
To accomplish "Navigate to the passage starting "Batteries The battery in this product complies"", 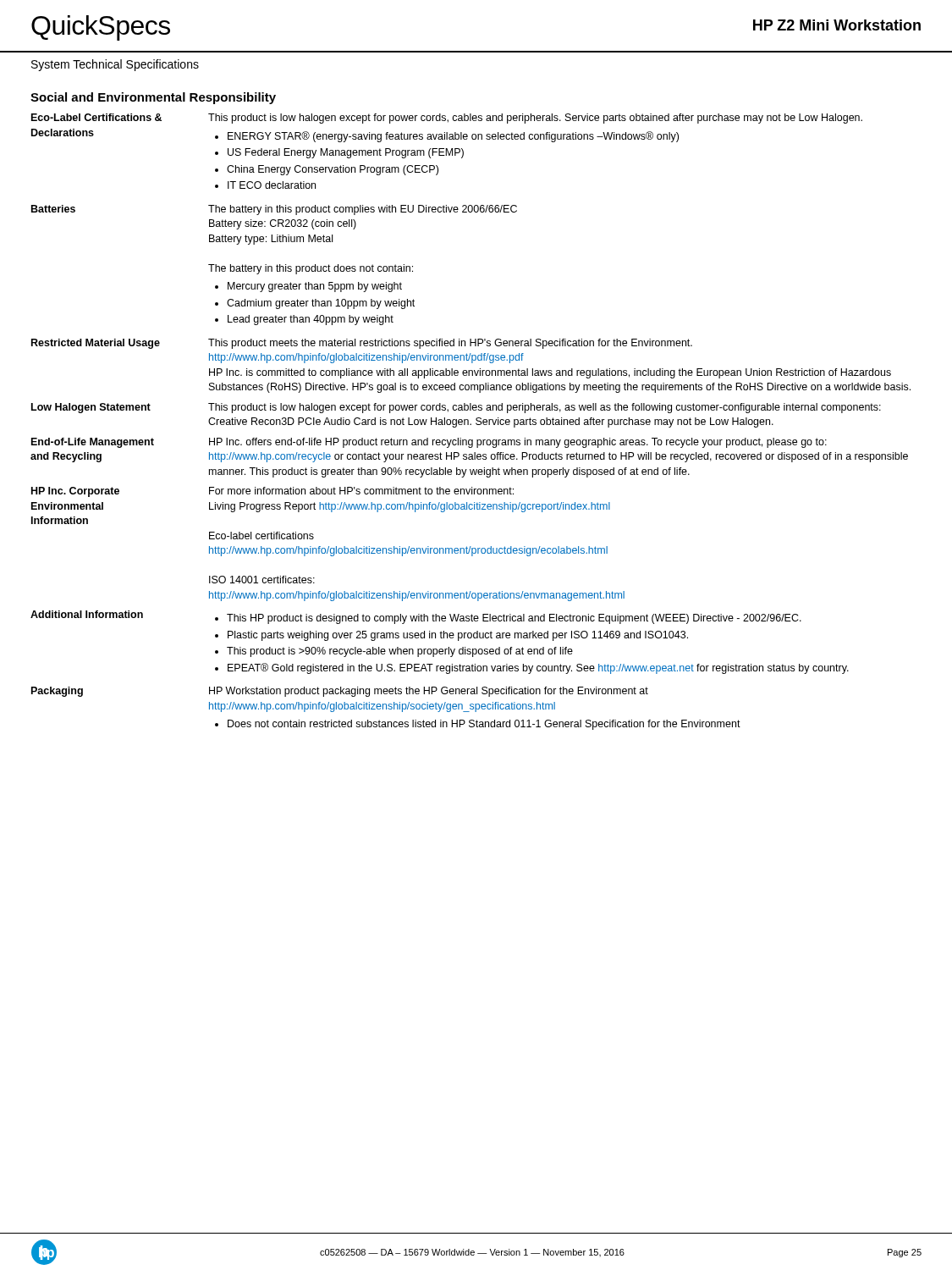I will click(x=274, y=210).
